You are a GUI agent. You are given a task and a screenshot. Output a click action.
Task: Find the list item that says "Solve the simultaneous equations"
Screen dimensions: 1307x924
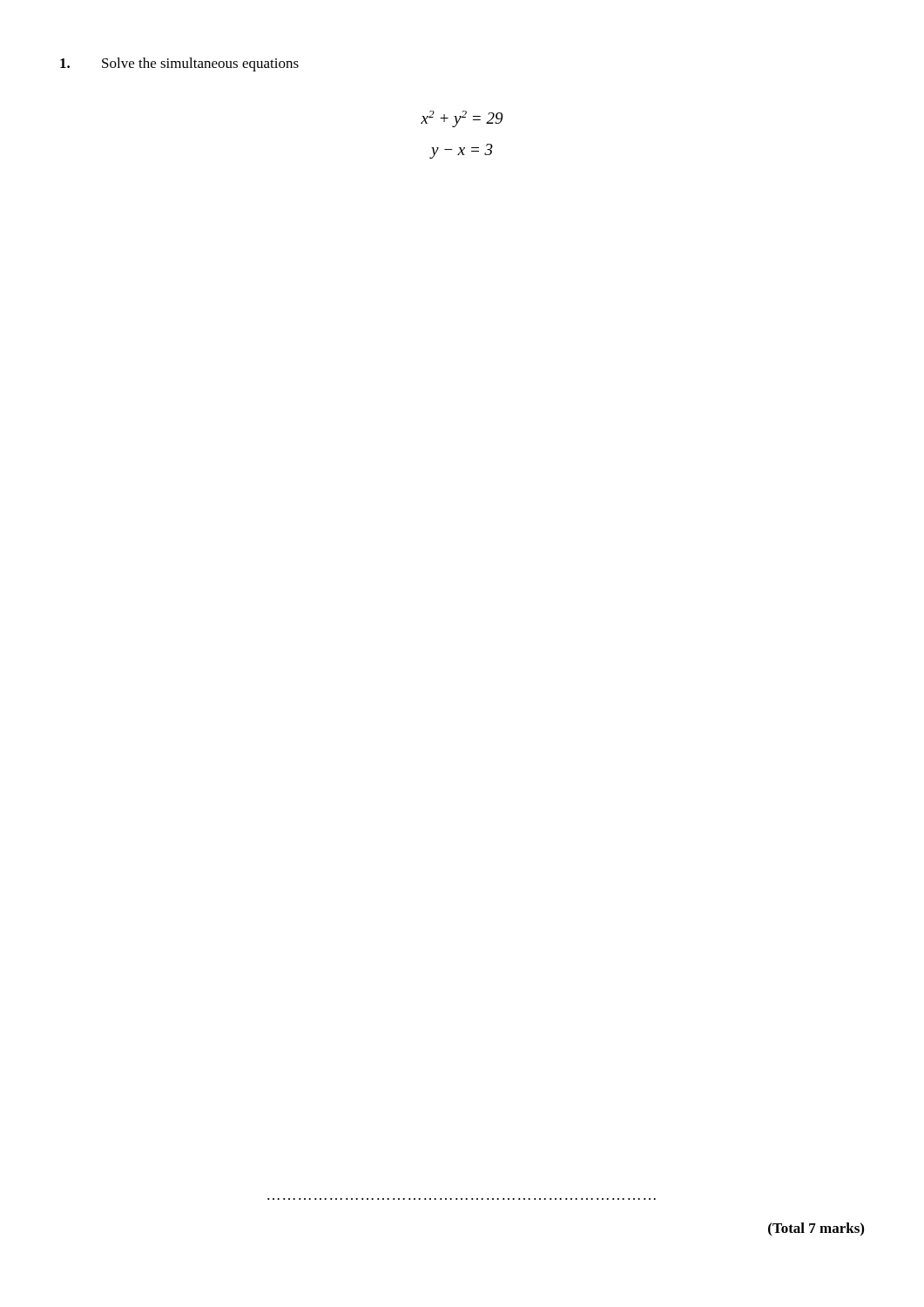point(179,63)
